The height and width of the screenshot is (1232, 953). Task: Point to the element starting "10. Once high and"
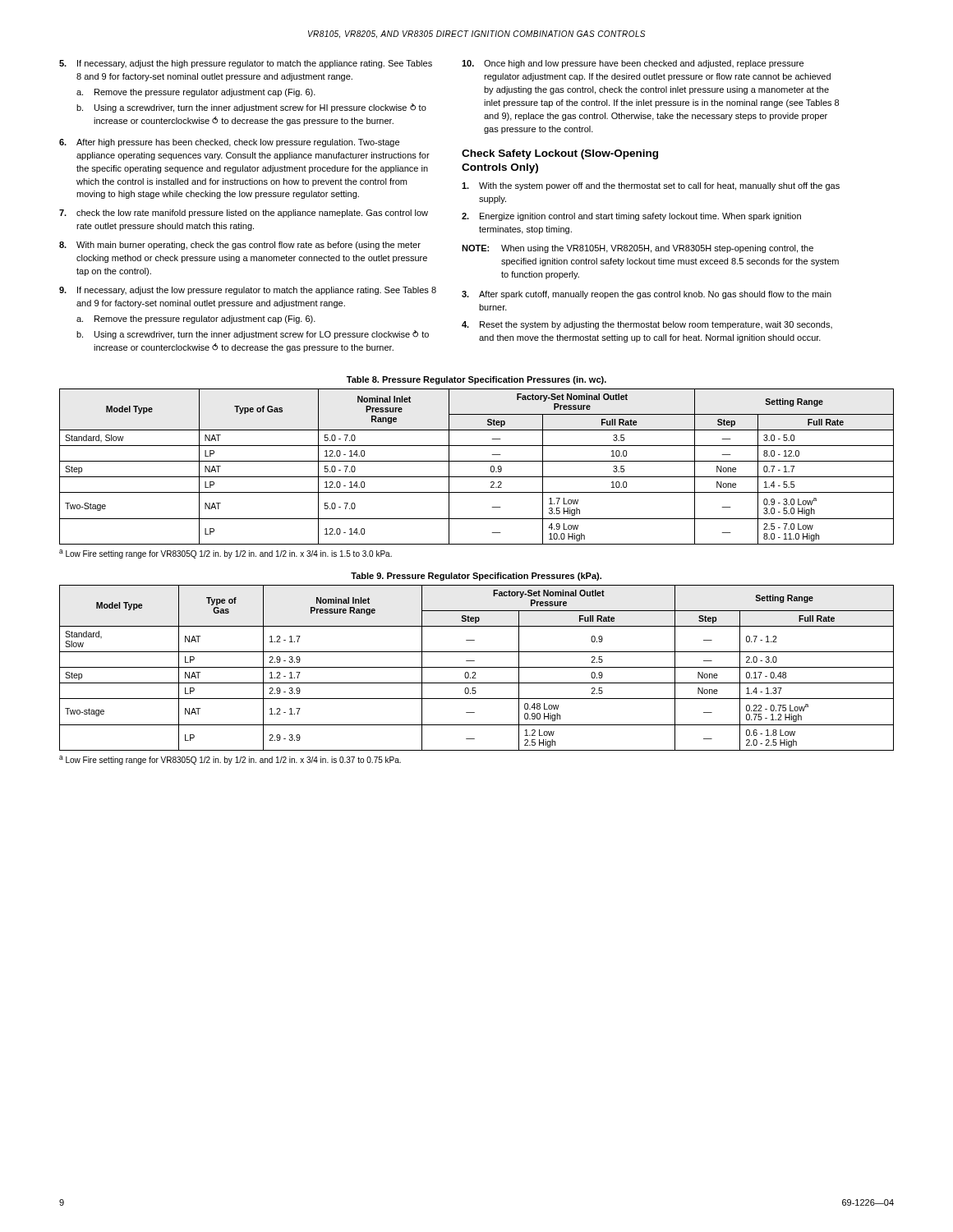coord(652,97)
